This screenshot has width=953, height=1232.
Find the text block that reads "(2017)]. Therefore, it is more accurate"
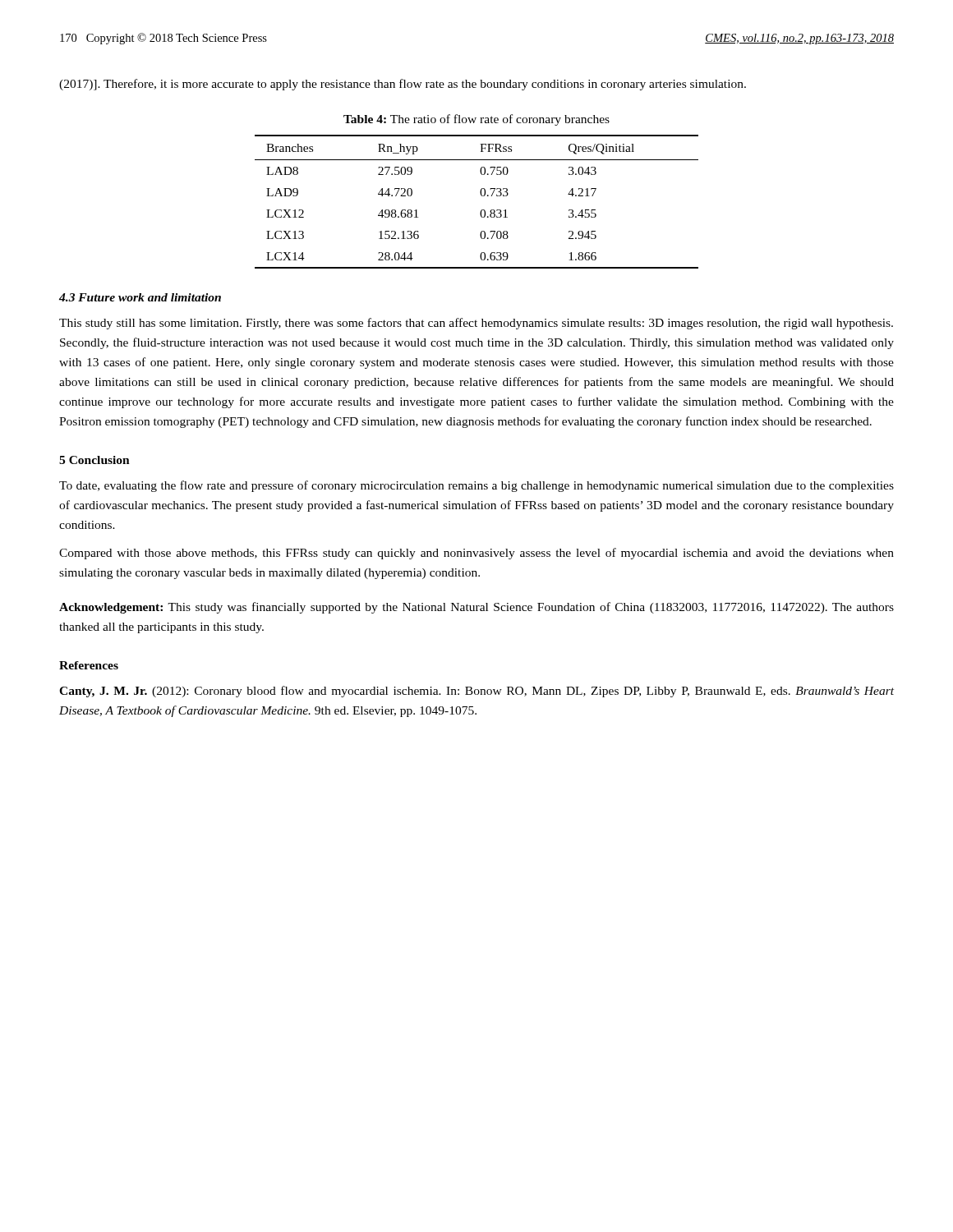pos(403,83)
